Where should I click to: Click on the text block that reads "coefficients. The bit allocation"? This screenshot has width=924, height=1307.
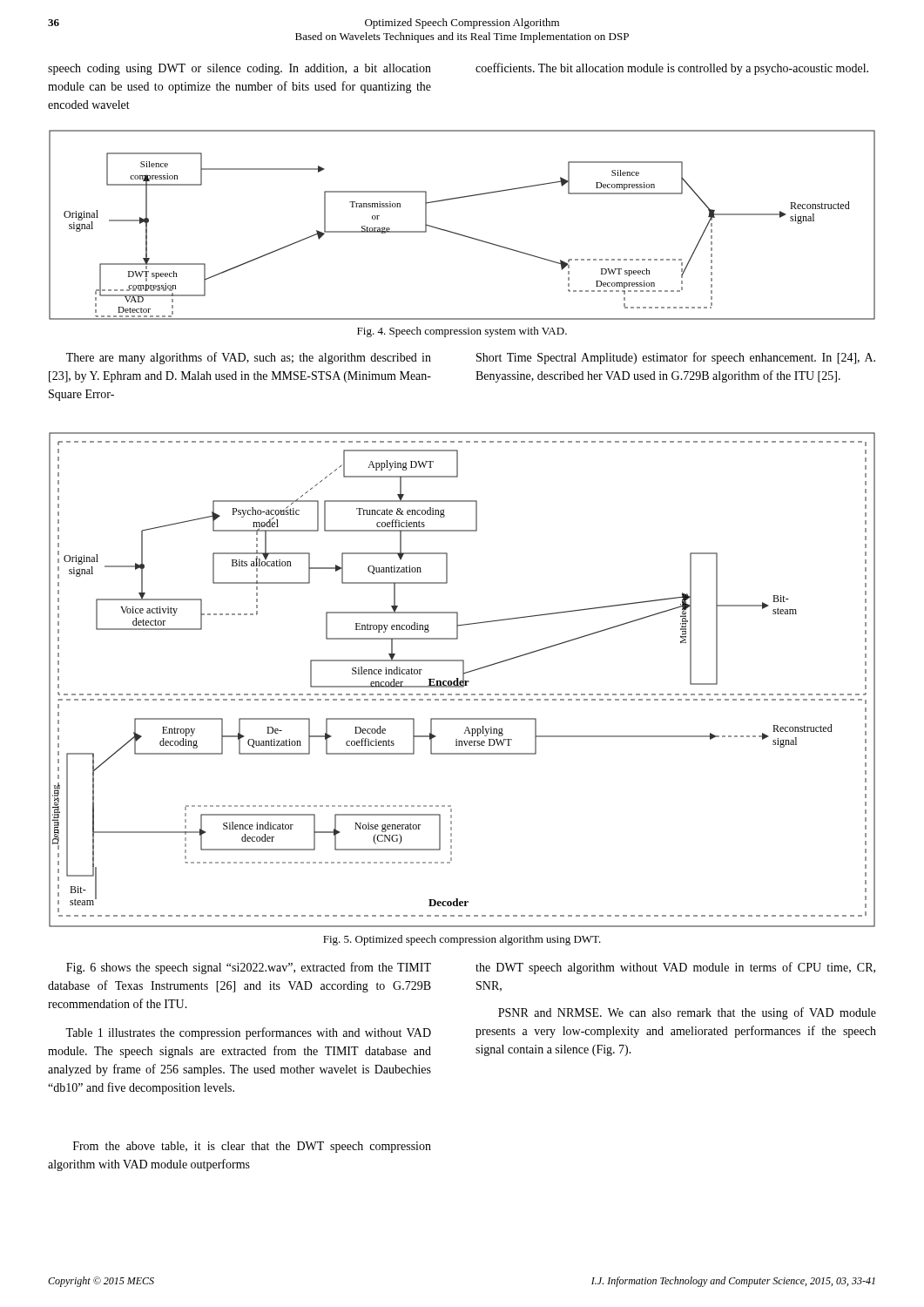pos(672,68)
